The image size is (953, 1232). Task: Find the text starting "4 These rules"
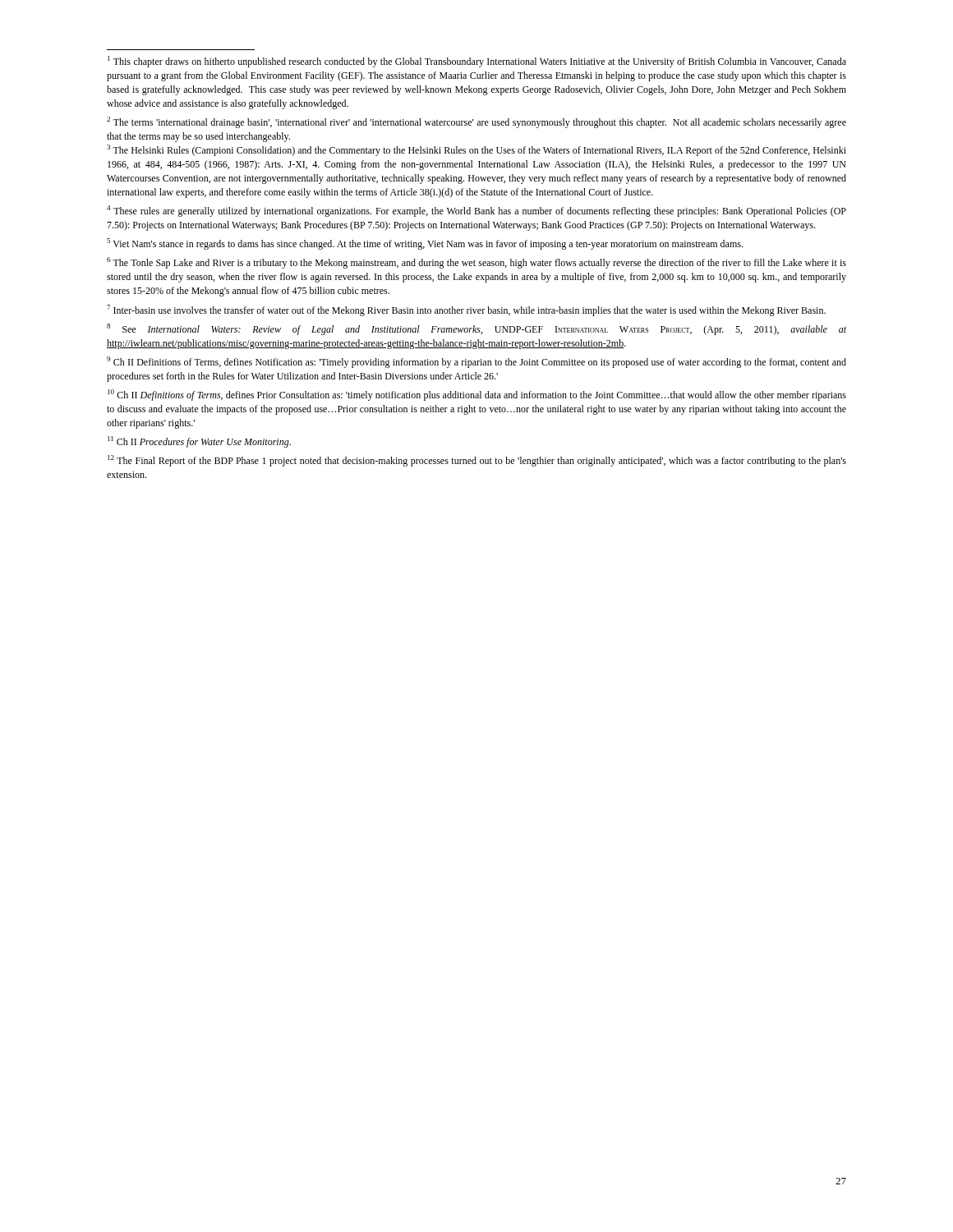(476, 218)
